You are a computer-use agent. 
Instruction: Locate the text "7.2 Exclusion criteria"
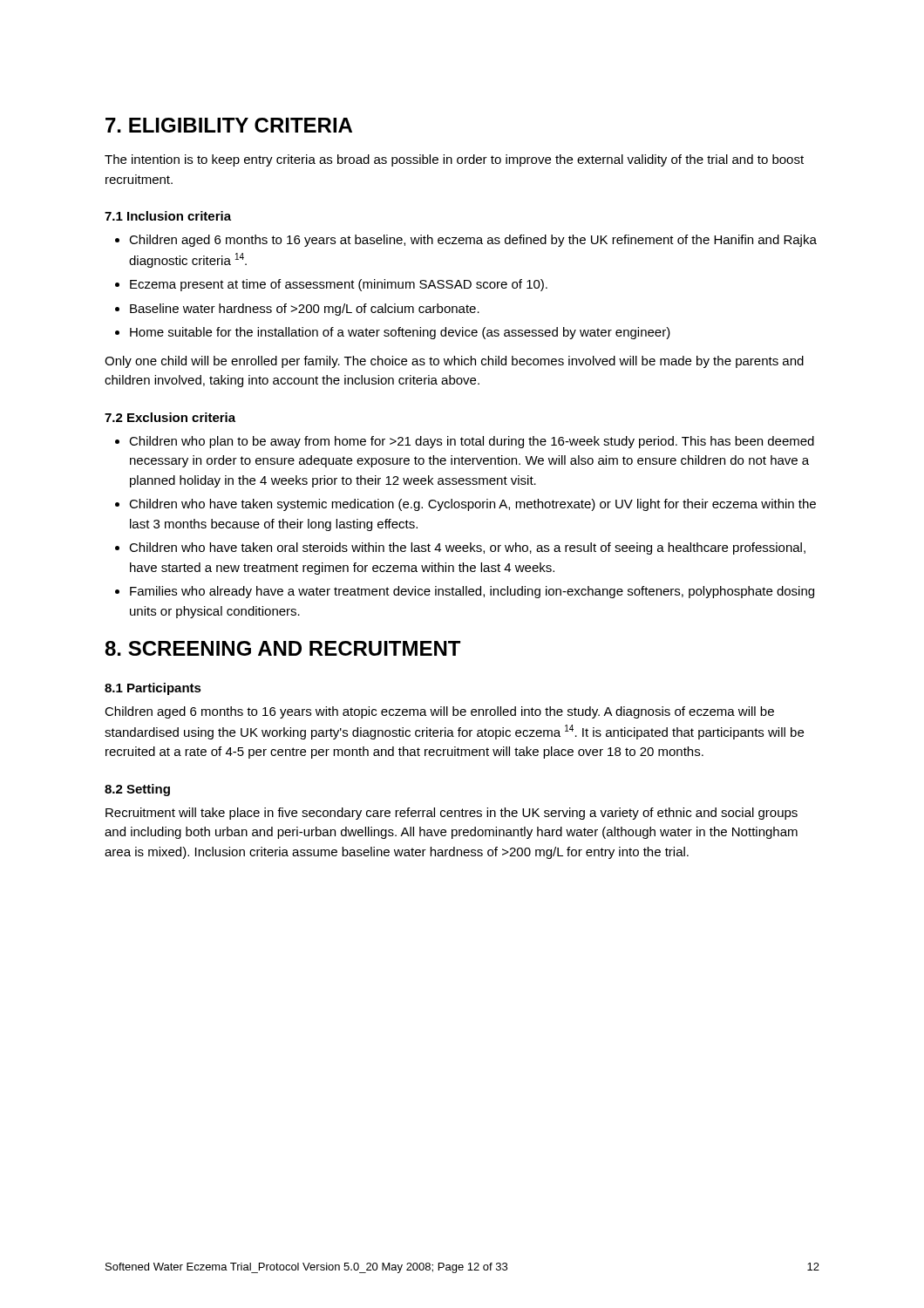point(170,417)
